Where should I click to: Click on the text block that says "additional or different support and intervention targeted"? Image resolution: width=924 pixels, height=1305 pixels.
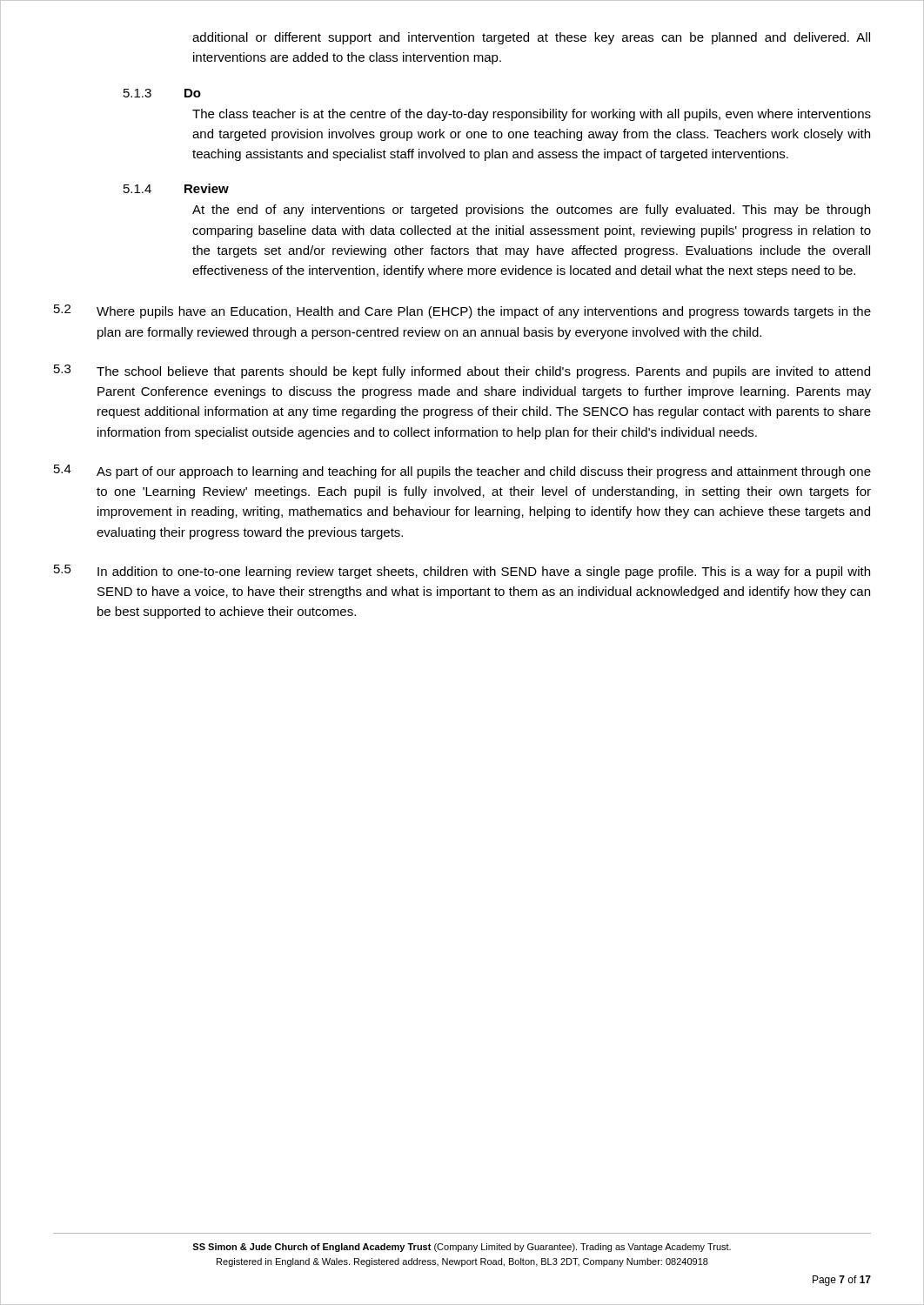[532, 47]
